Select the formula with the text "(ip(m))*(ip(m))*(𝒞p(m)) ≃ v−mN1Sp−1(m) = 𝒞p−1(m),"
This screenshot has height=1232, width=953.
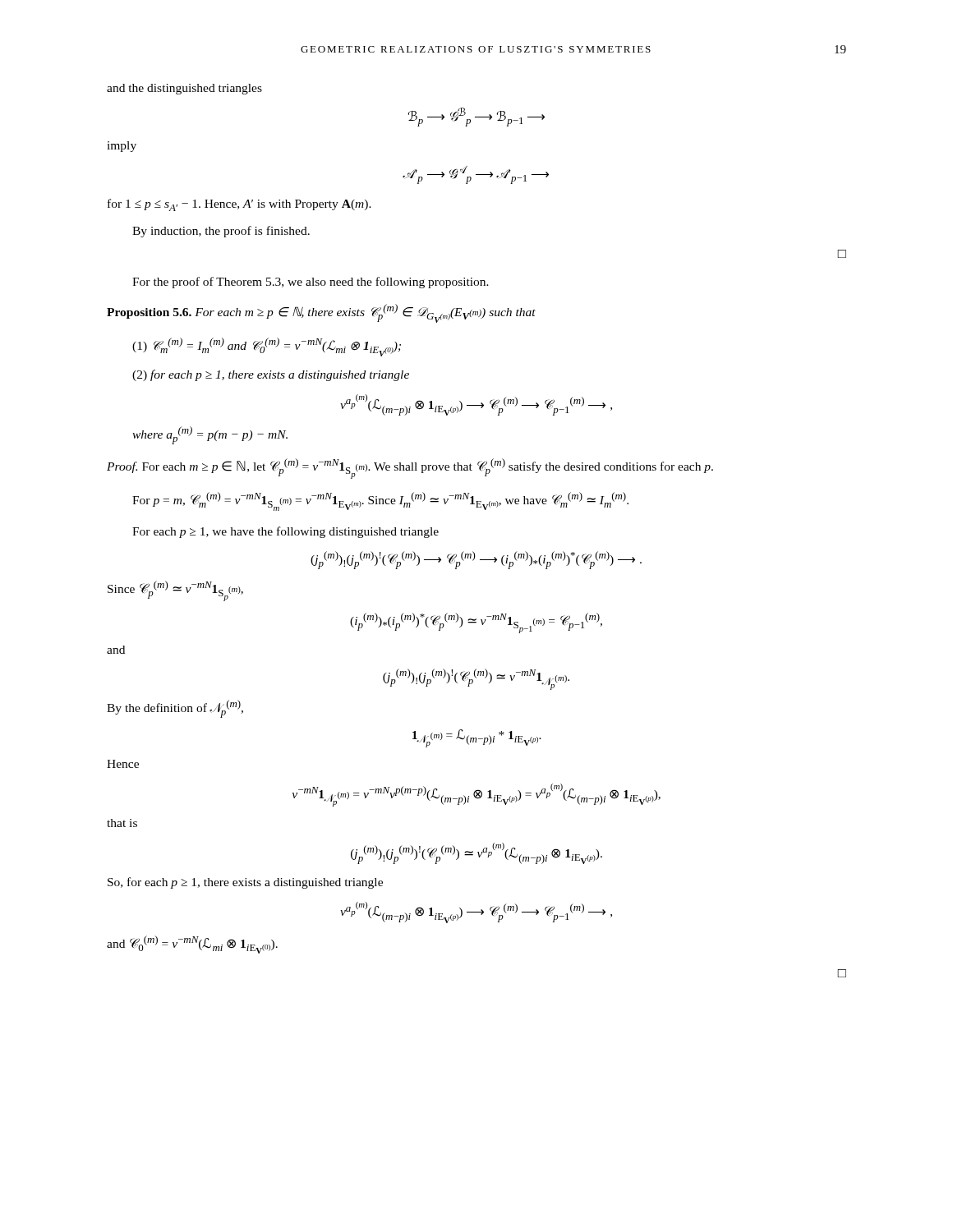(x=476, y=622)
